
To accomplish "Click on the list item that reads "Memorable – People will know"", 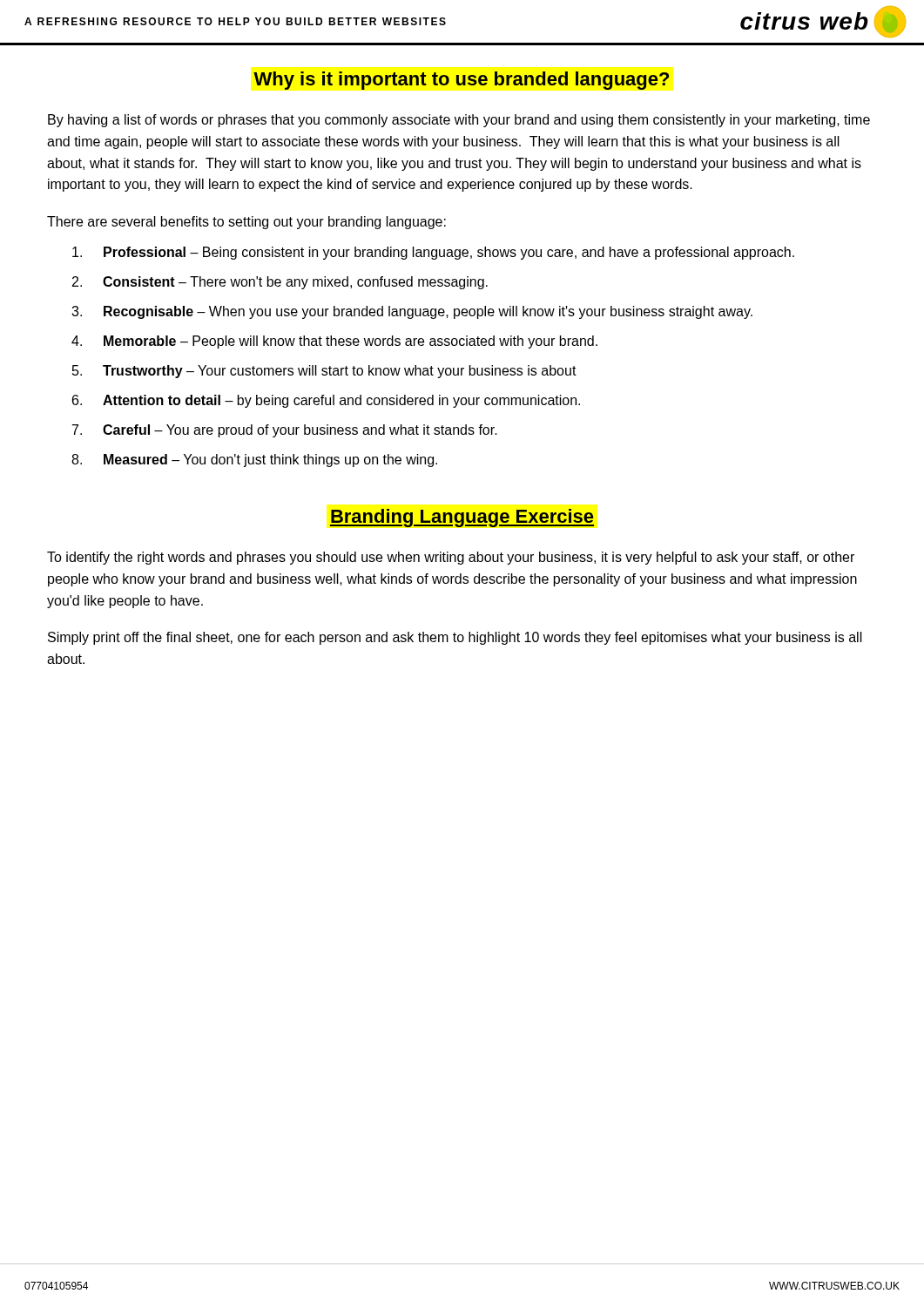I will pyautogui.click(x=351, y=342).
